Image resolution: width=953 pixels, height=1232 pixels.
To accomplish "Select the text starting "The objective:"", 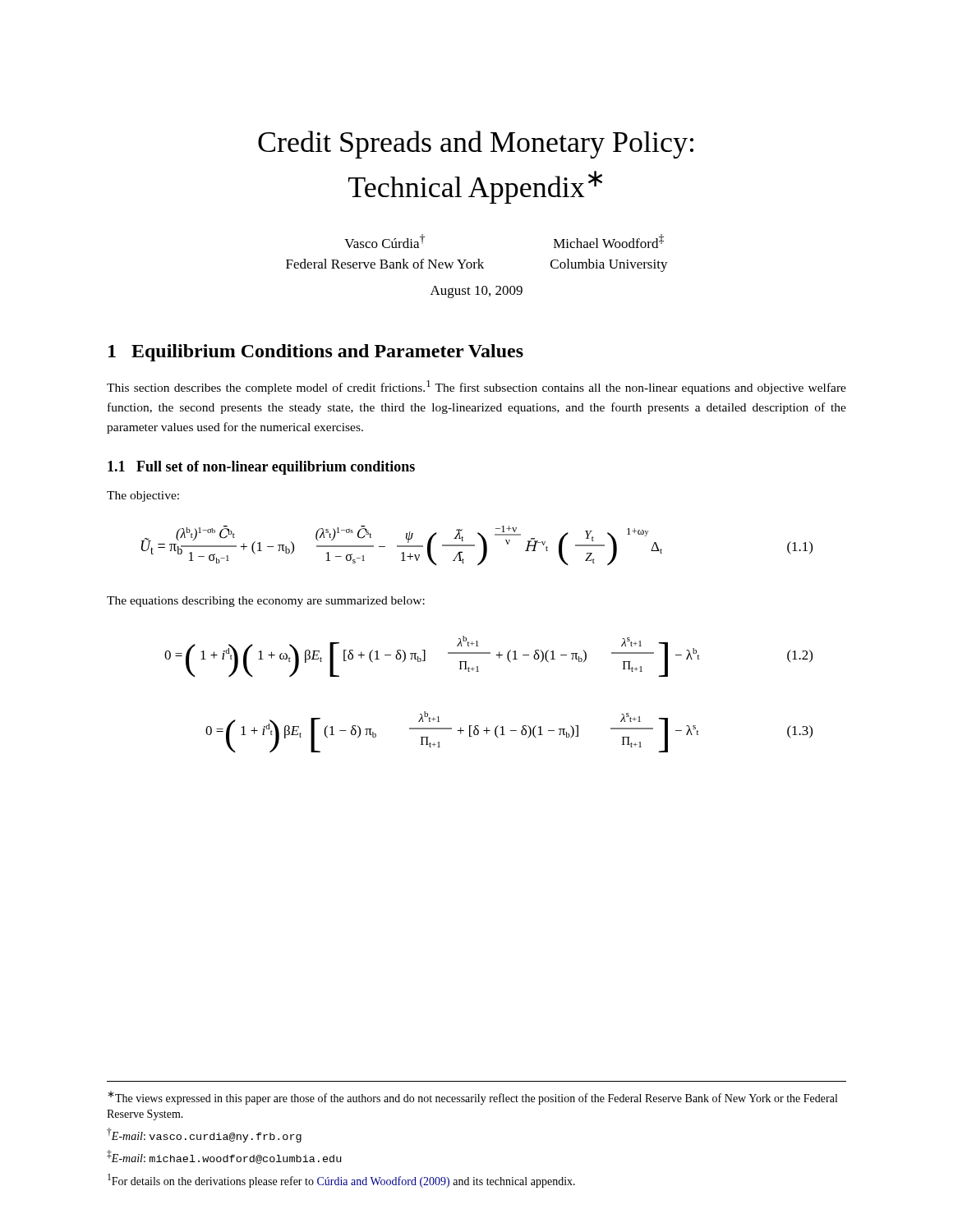I will point(143,495).
